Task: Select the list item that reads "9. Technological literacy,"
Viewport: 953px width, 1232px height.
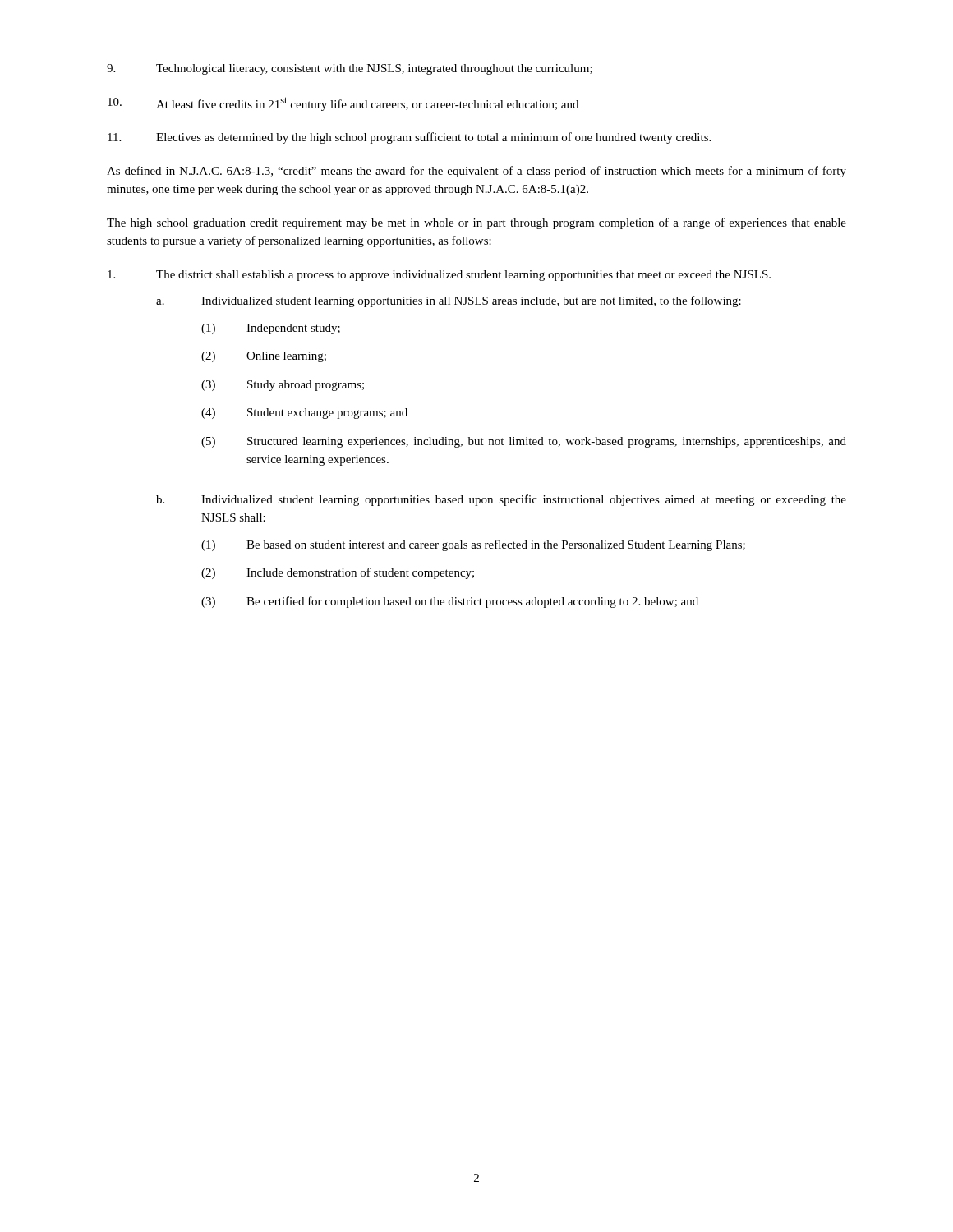Action: tap(476, 68)
